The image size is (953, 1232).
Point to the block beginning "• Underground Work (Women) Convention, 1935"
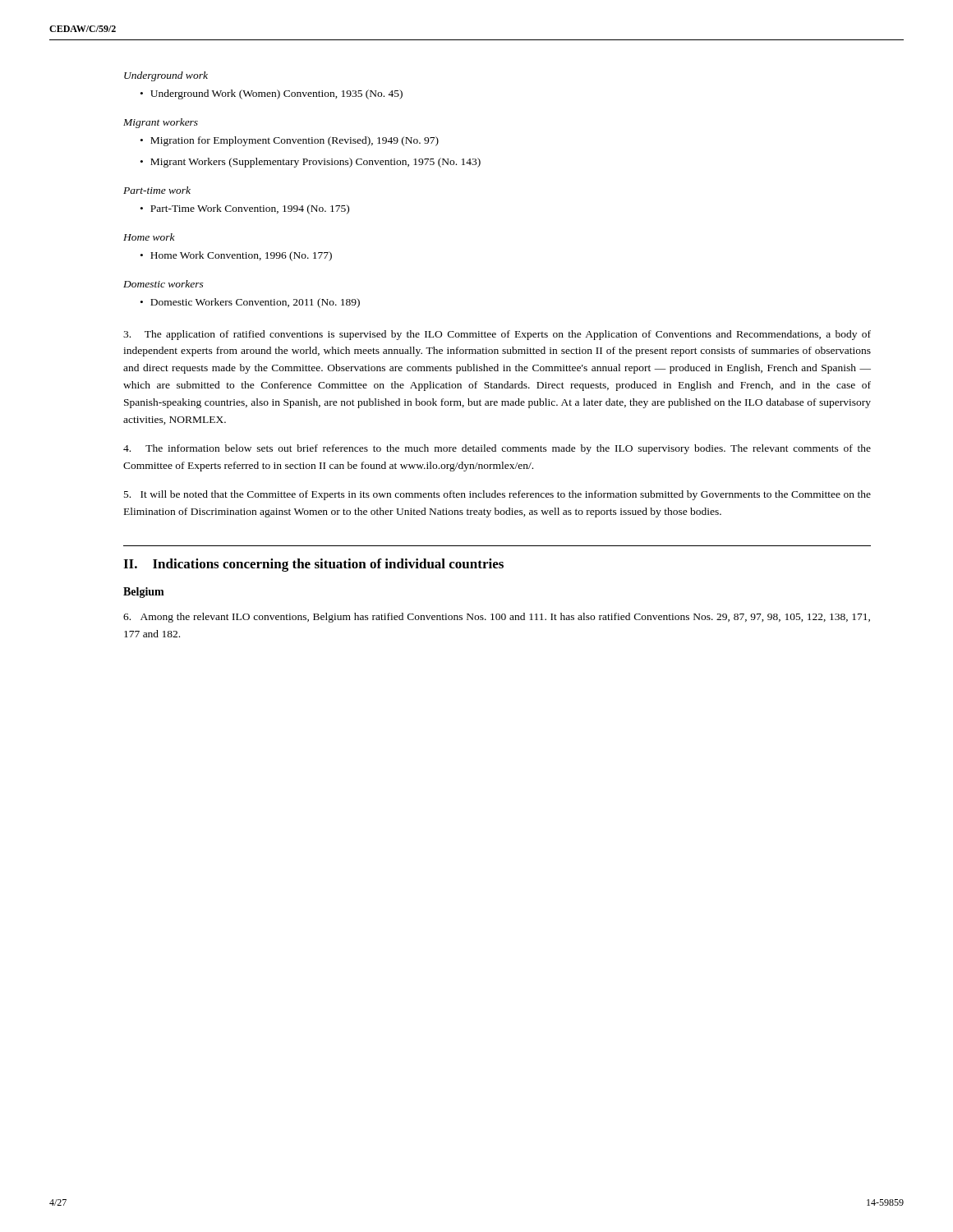(271, 94)
